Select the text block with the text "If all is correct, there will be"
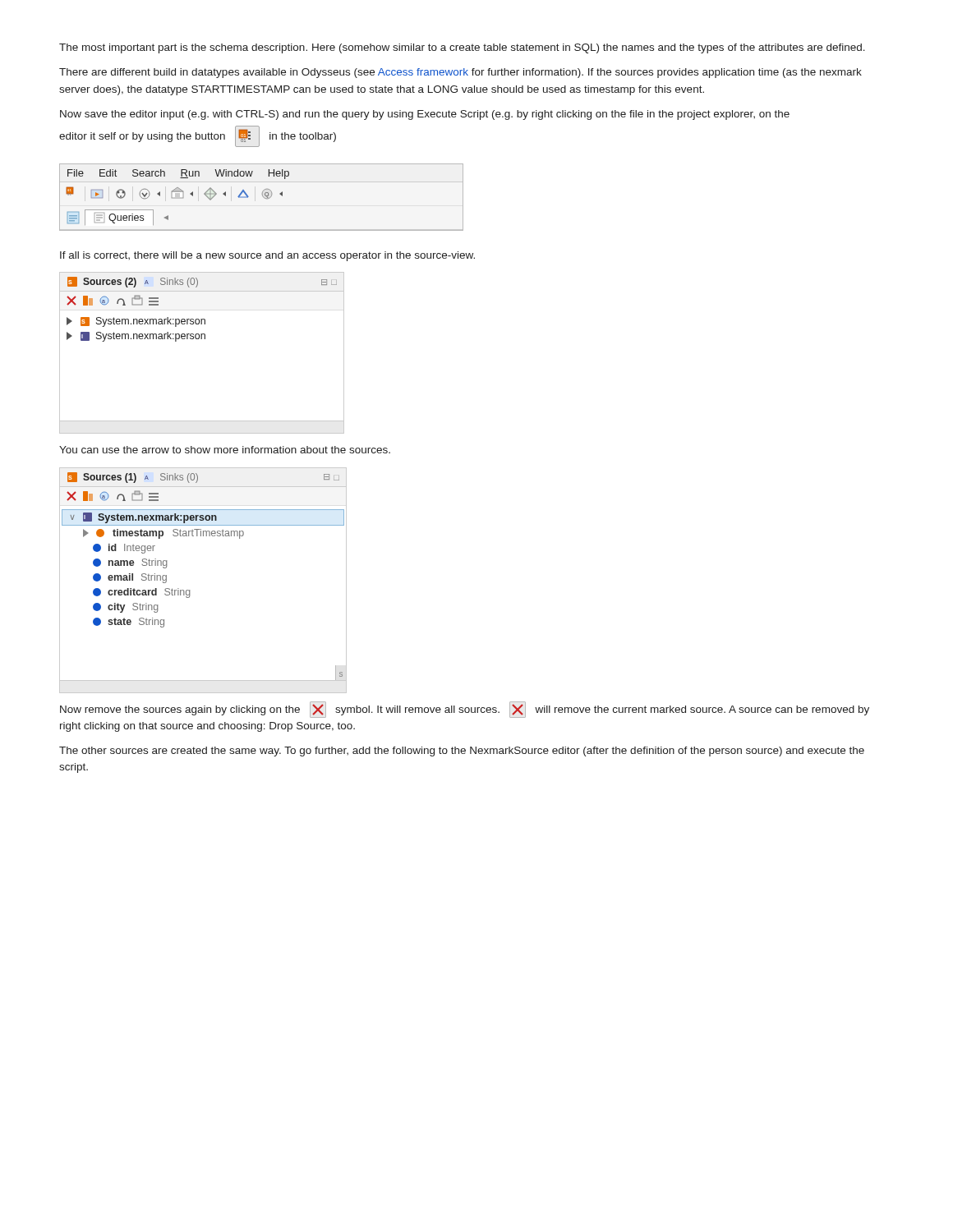 pos(268,255)
